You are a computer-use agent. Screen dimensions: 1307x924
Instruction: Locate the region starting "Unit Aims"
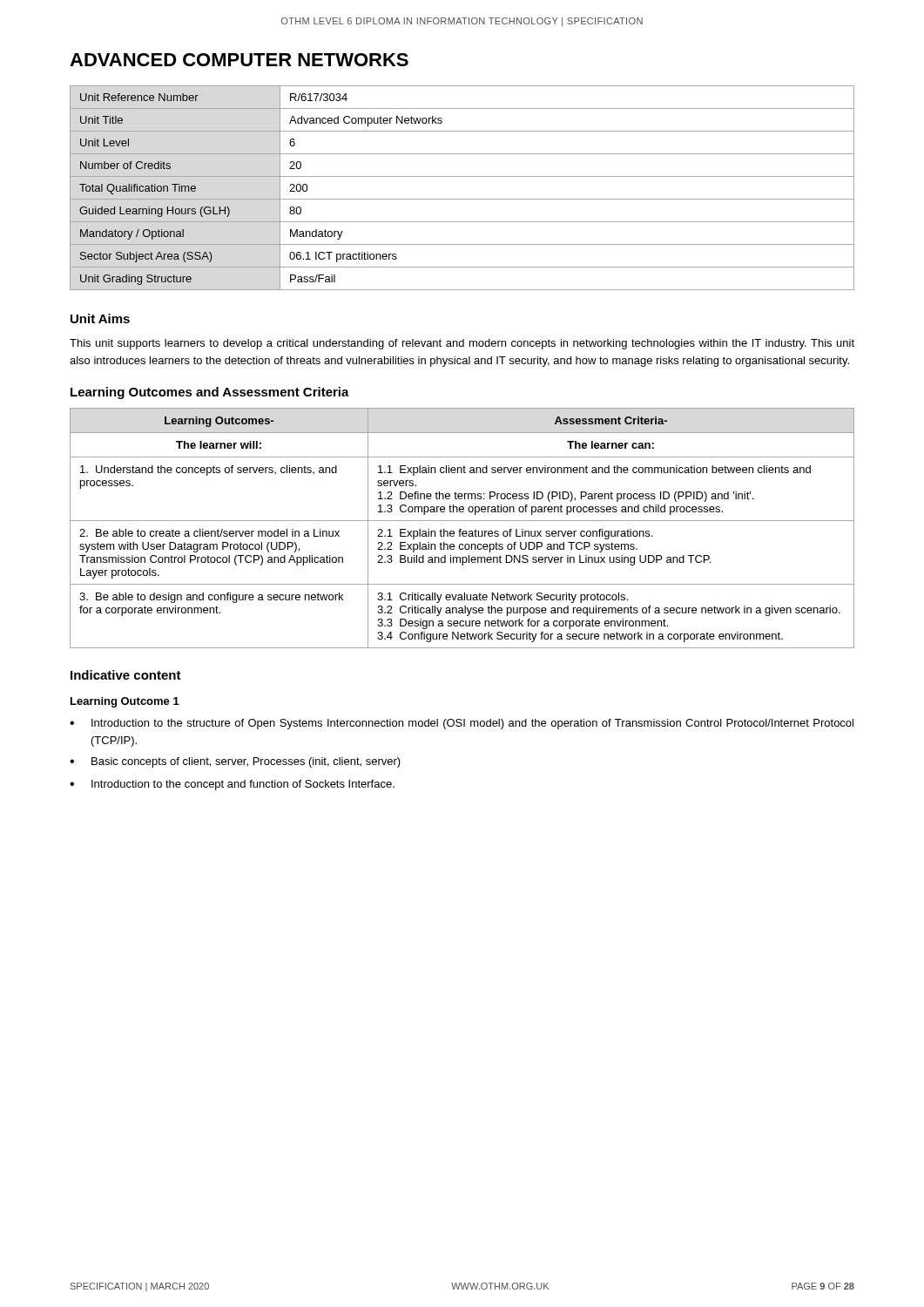[x=100, y=318]
